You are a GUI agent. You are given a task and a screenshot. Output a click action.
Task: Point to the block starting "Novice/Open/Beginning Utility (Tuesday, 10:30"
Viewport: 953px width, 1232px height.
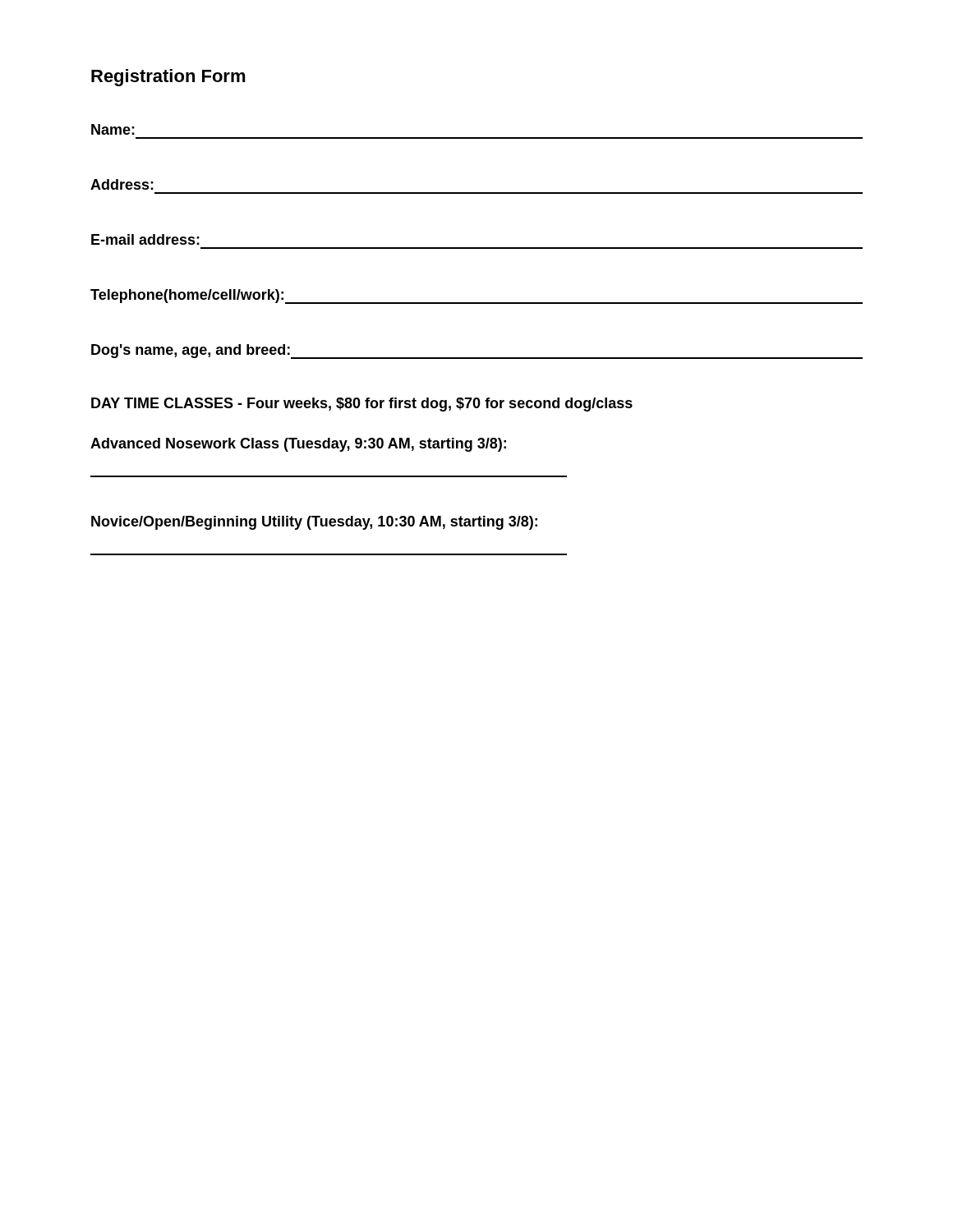(315, 522)
